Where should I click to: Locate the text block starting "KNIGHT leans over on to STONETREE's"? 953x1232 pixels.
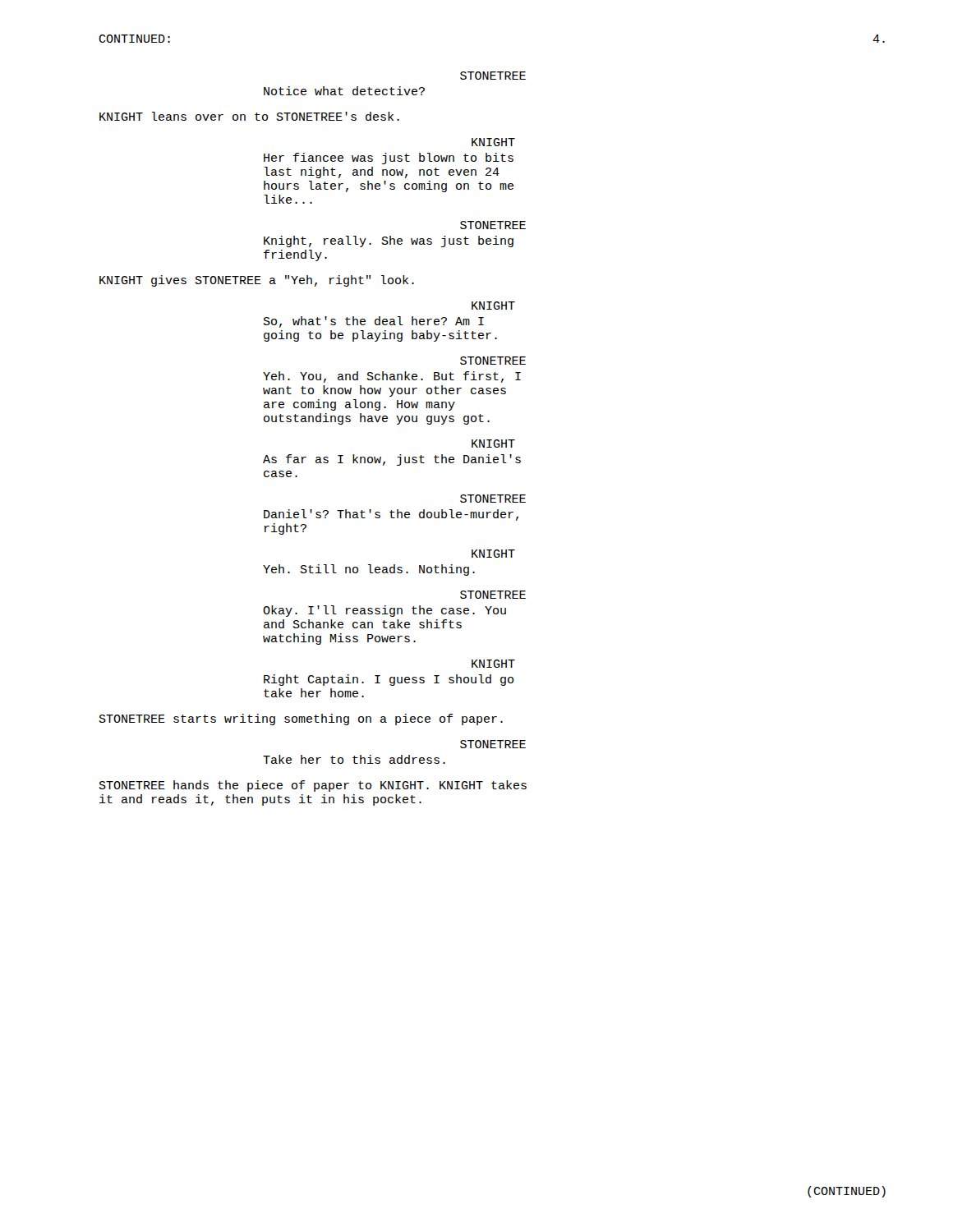[x=250, y=118]
